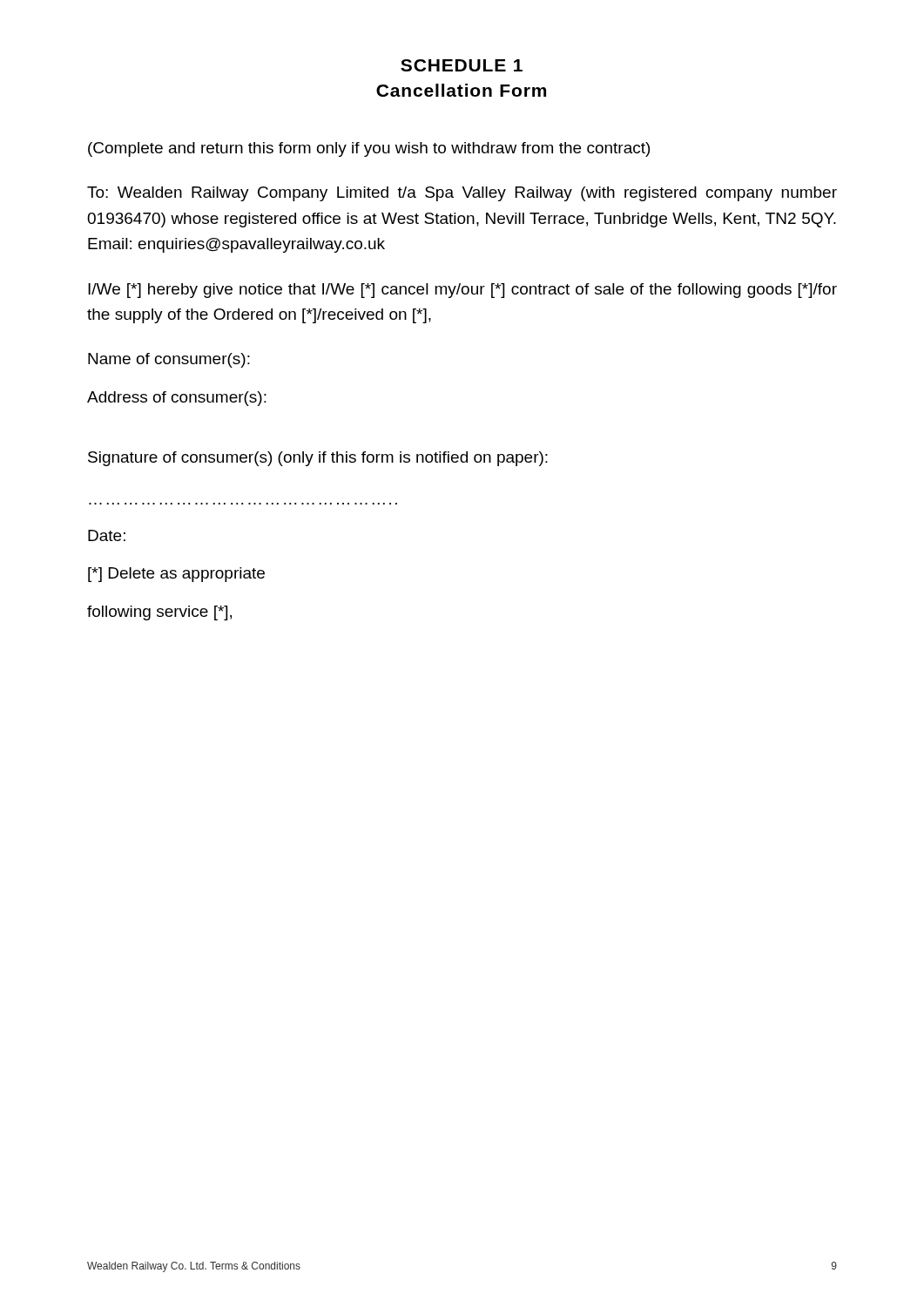
Task: Navigate to the region starting "[*] Delete as appropriate"
Action: pyautogui.click(x=176, y=573)
